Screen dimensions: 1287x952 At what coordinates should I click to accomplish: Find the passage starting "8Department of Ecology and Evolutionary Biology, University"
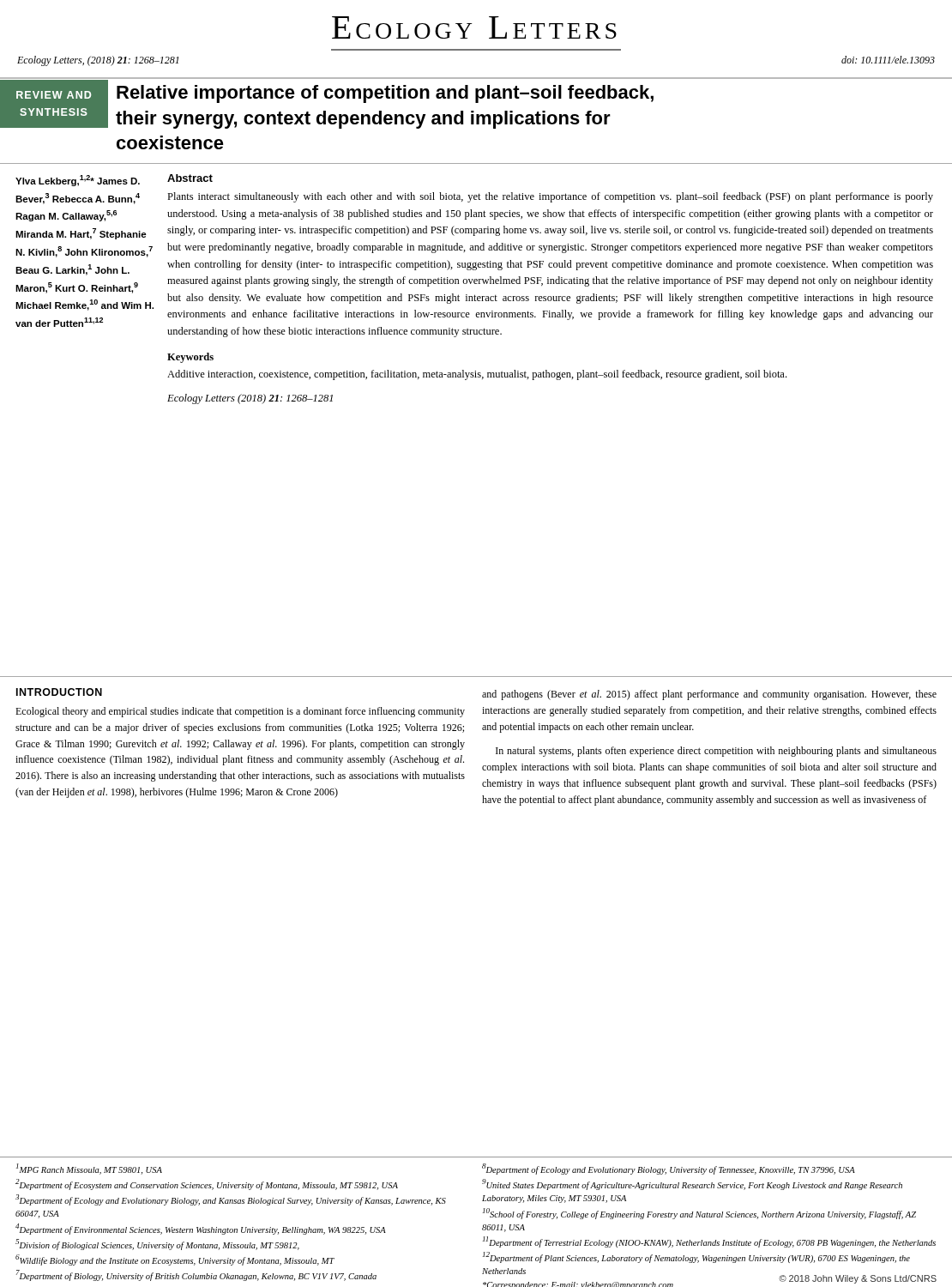[709, 1224]
